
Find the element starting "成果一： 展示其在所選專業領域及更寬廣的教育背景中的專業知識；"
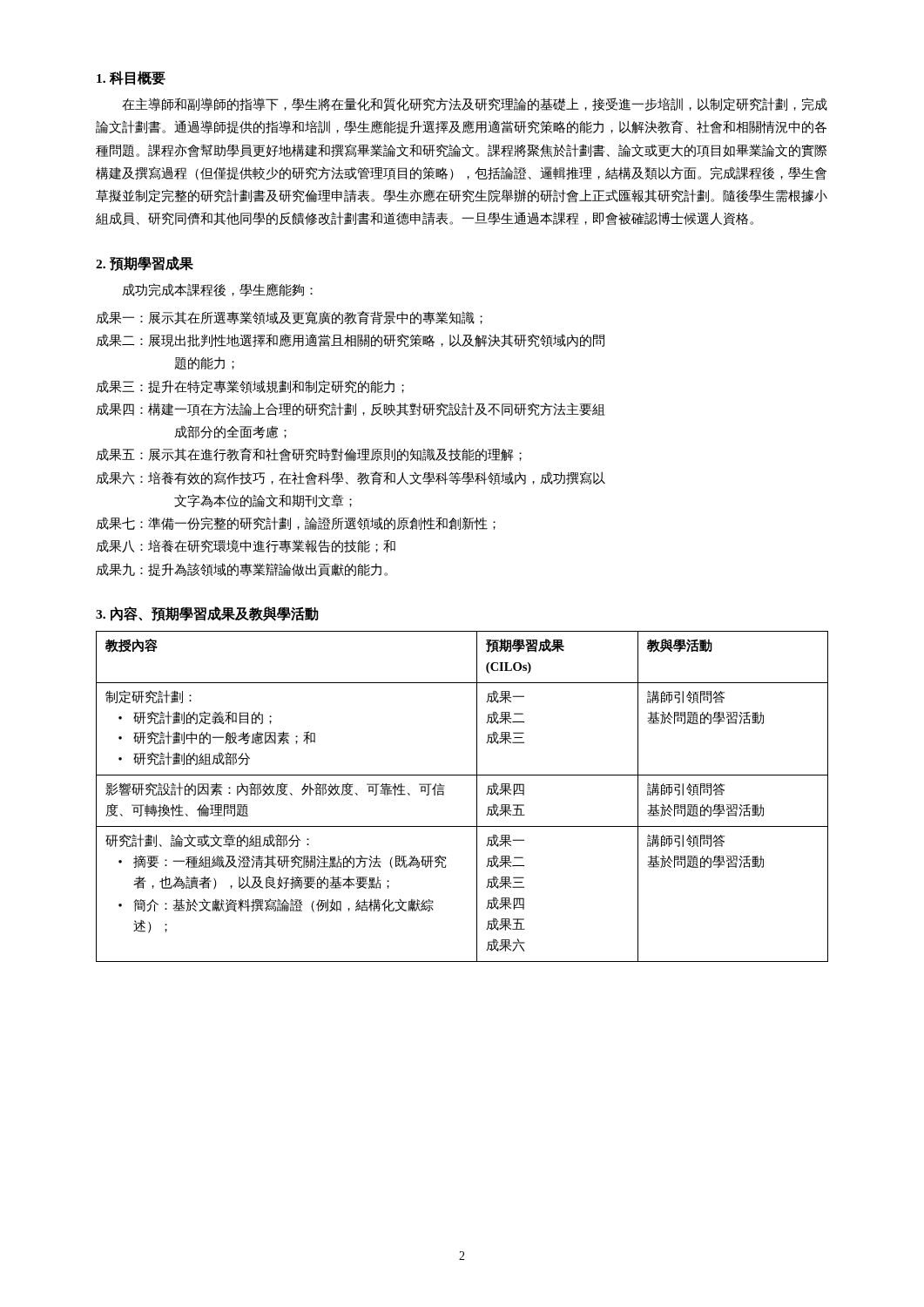462,318
